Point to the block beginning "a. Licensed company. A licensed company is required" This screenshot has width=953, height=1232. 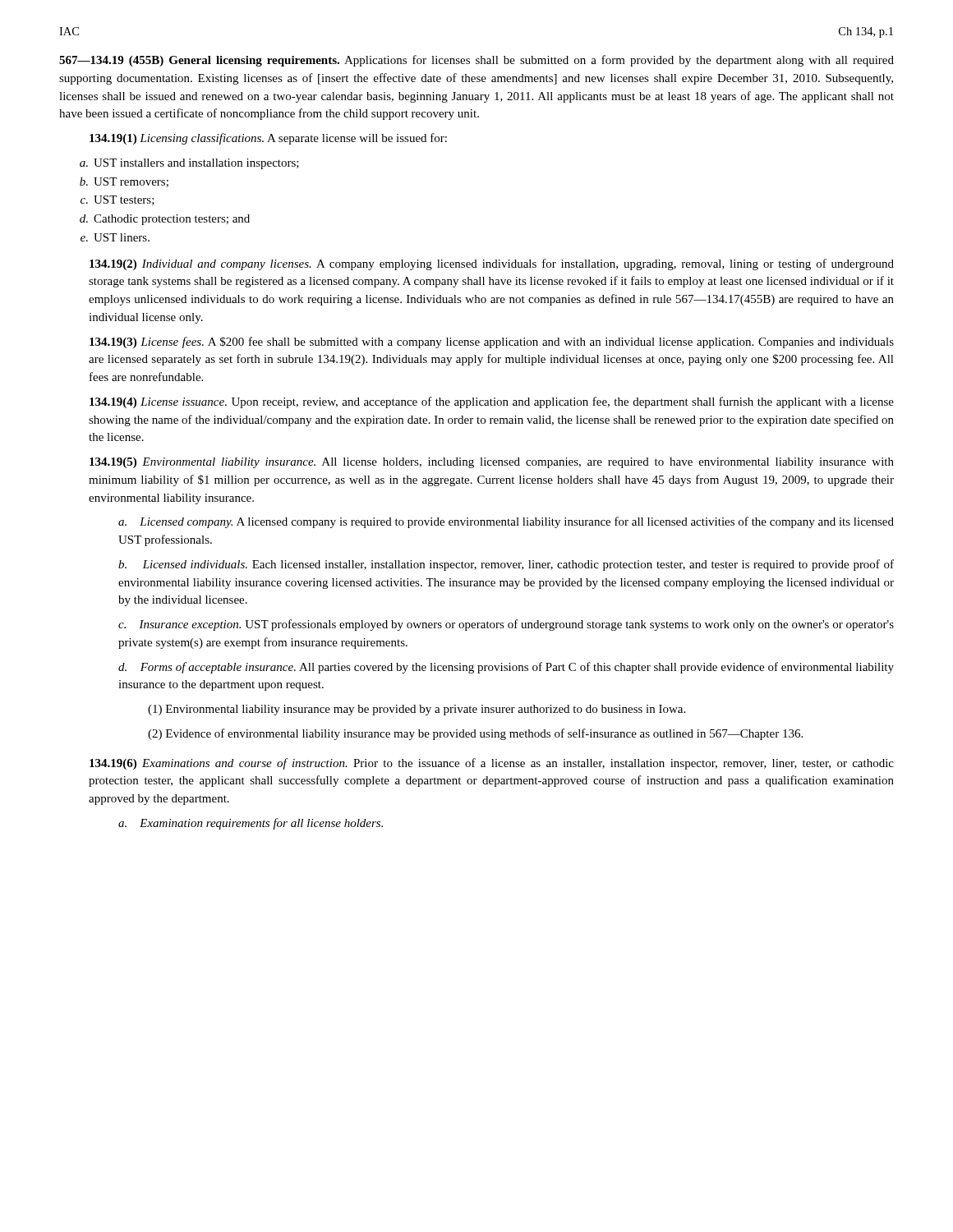tap(506, 531)
